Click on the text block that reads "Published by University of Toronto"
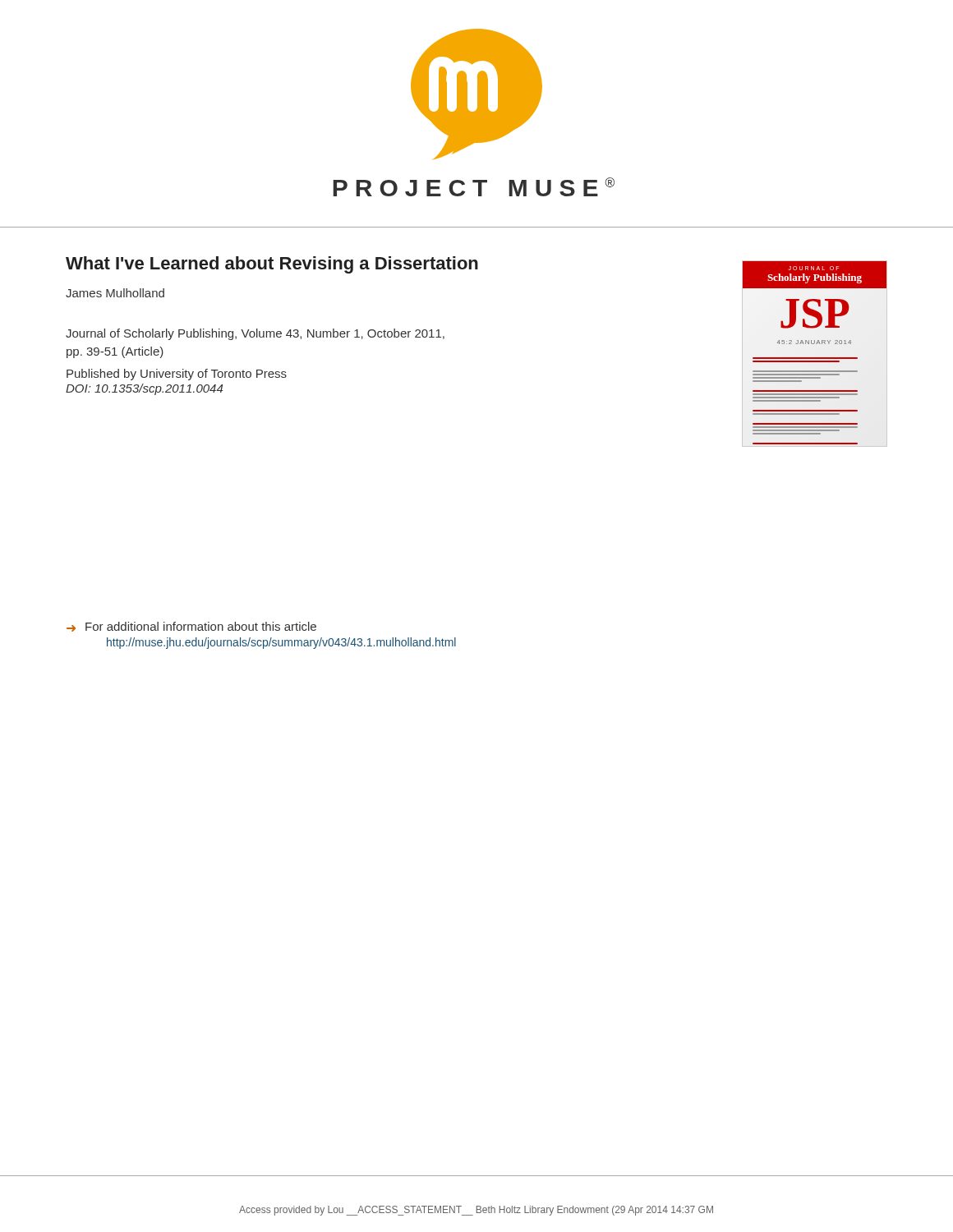The height and width of the screenshot is (1232, 953). 176,380
